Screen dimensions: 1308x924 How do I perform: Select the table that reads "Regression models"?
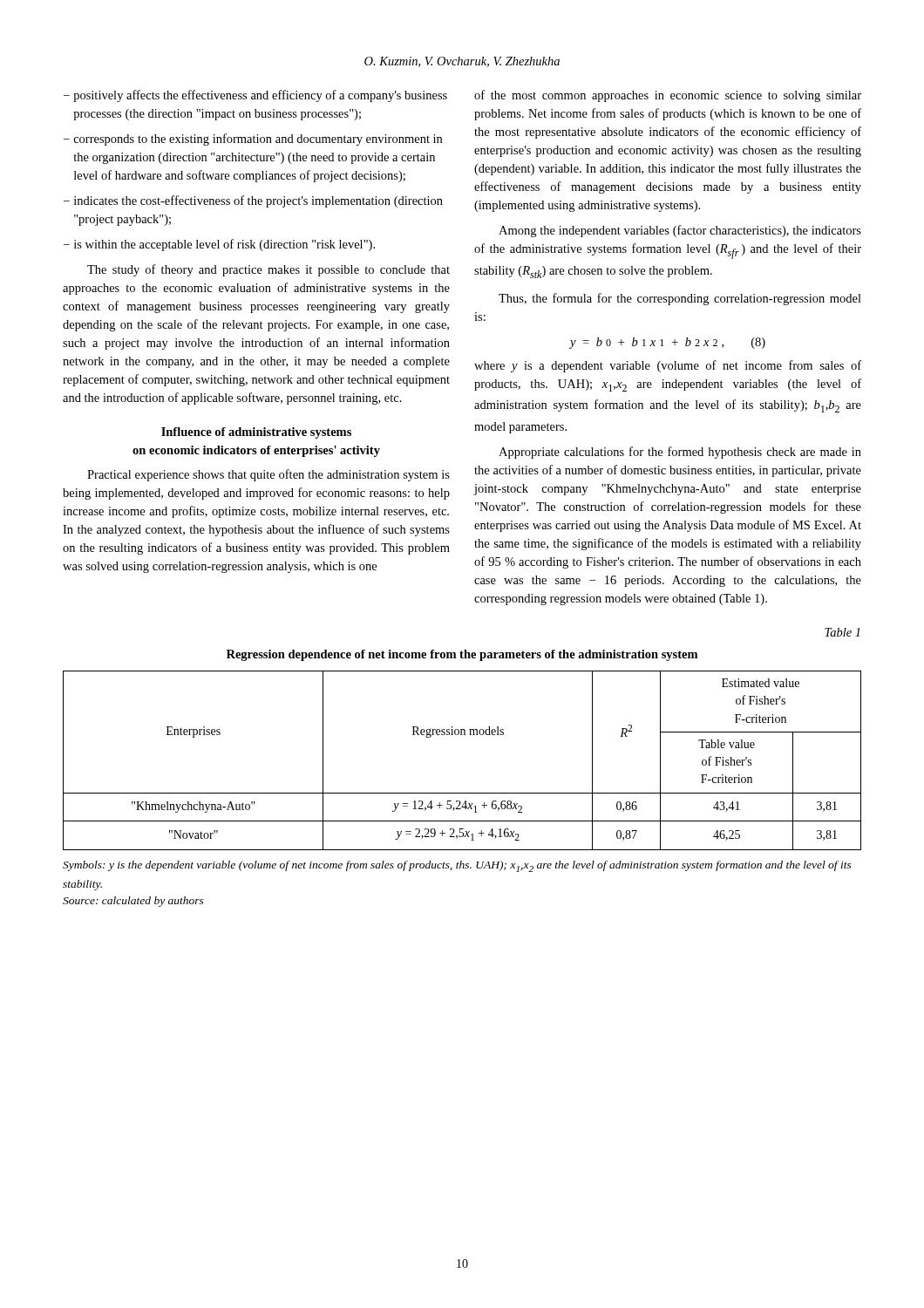coord(462,760)
